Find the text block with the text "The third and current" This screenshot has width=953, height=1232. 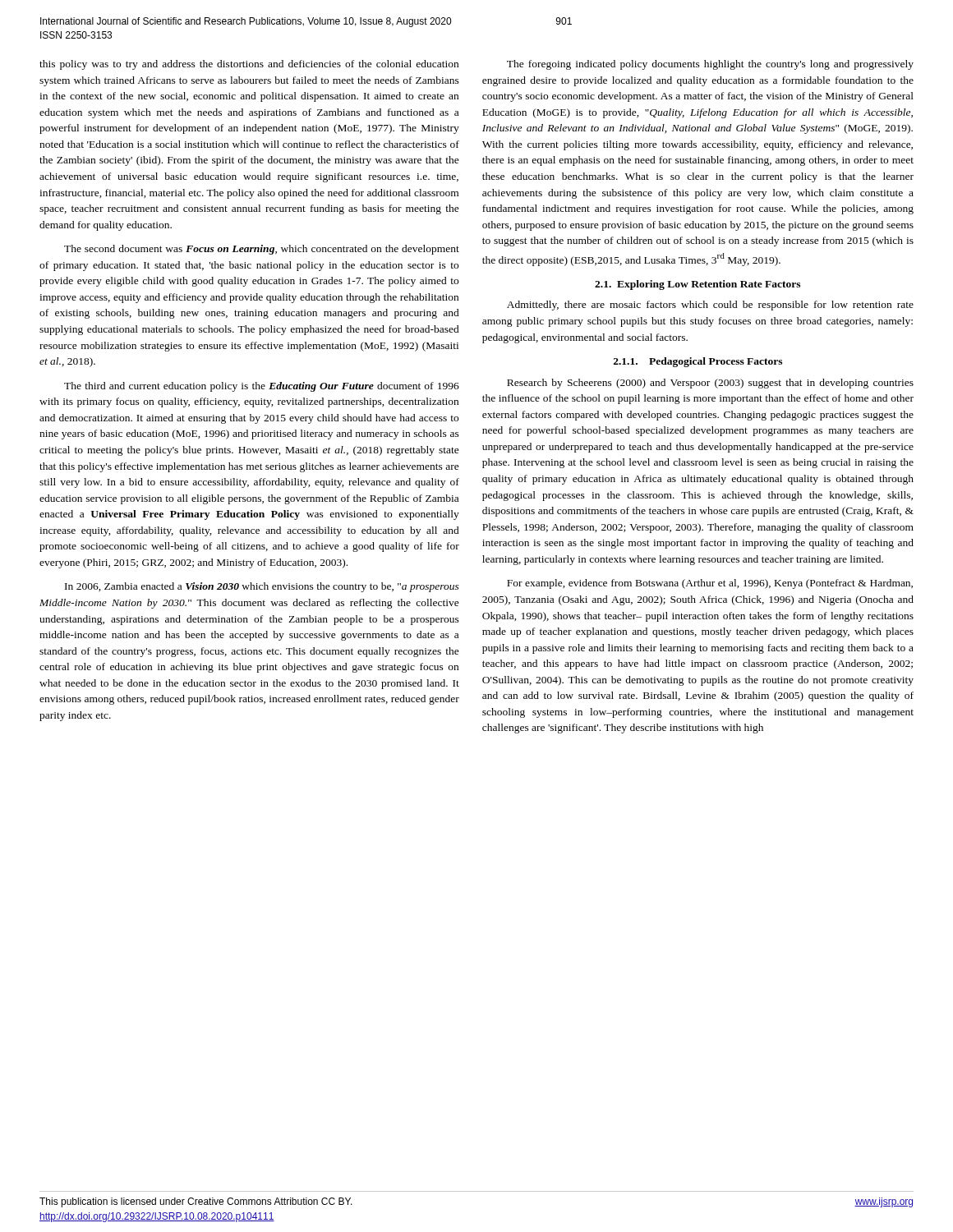point(249,474)
